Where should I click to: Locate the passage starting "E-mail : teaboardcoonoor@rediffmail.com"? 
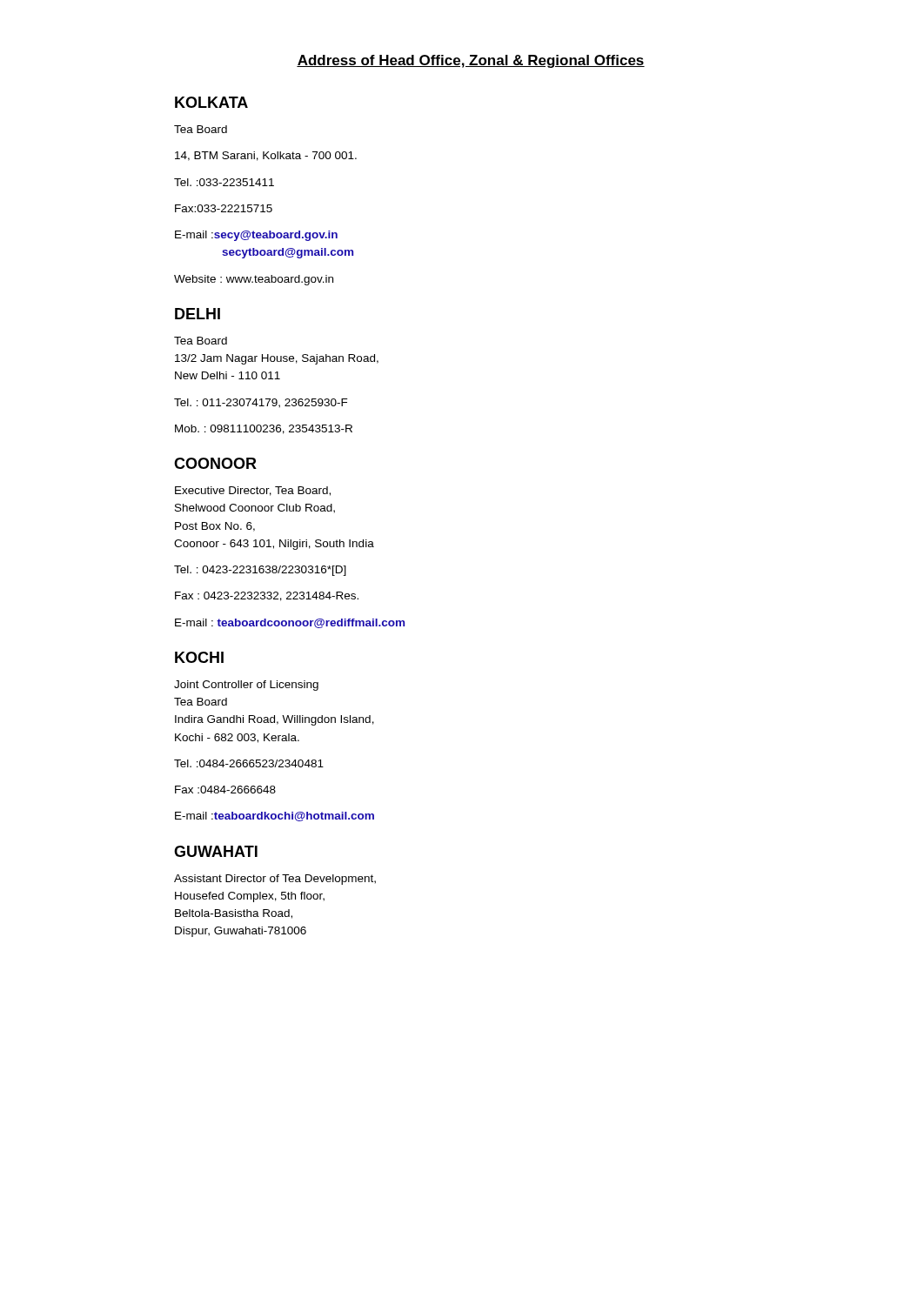coord(290,622)
